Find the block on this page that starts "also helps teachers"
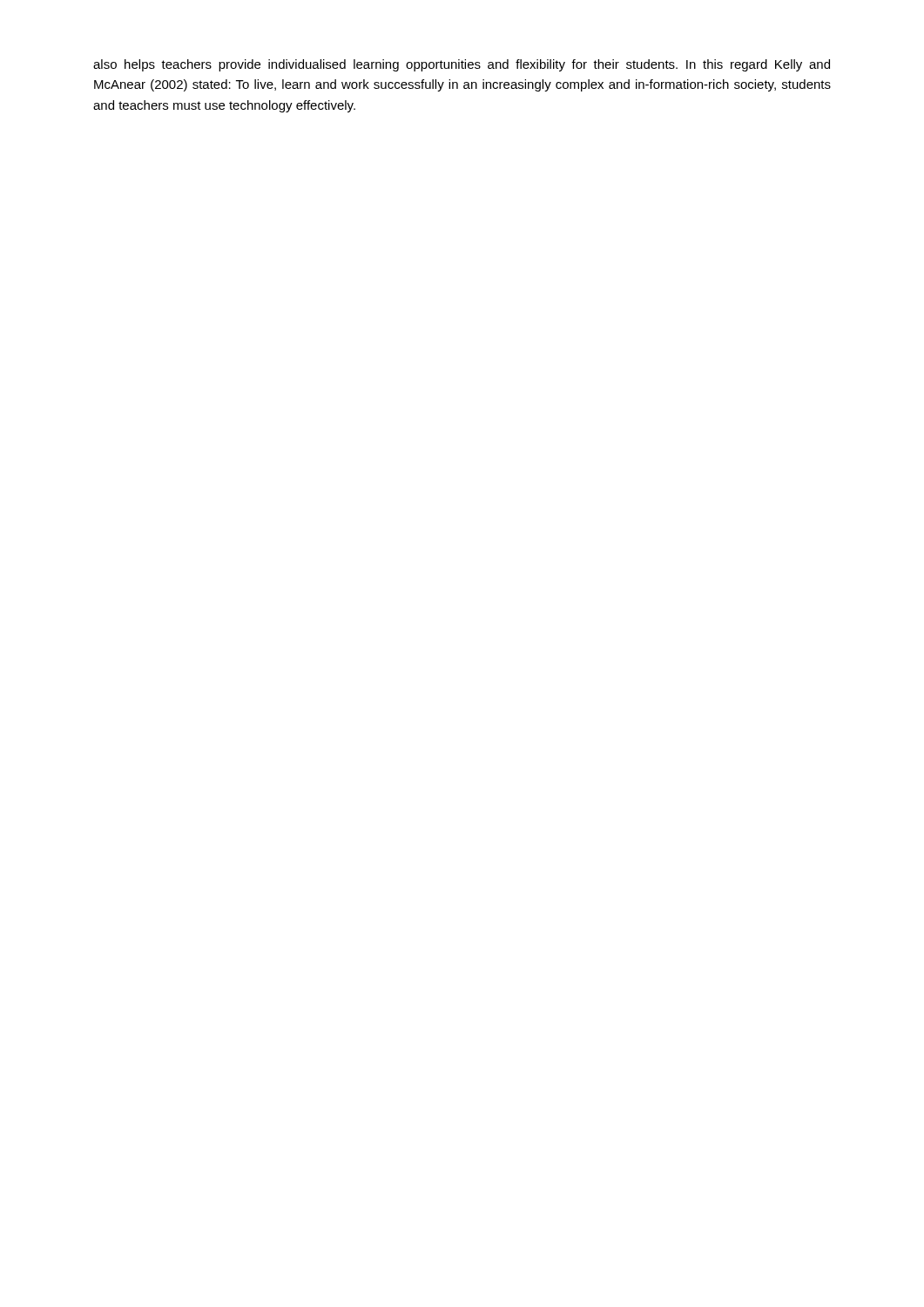Image resolution: width=924 pixels, height=1307 pixels. point(462,84)
